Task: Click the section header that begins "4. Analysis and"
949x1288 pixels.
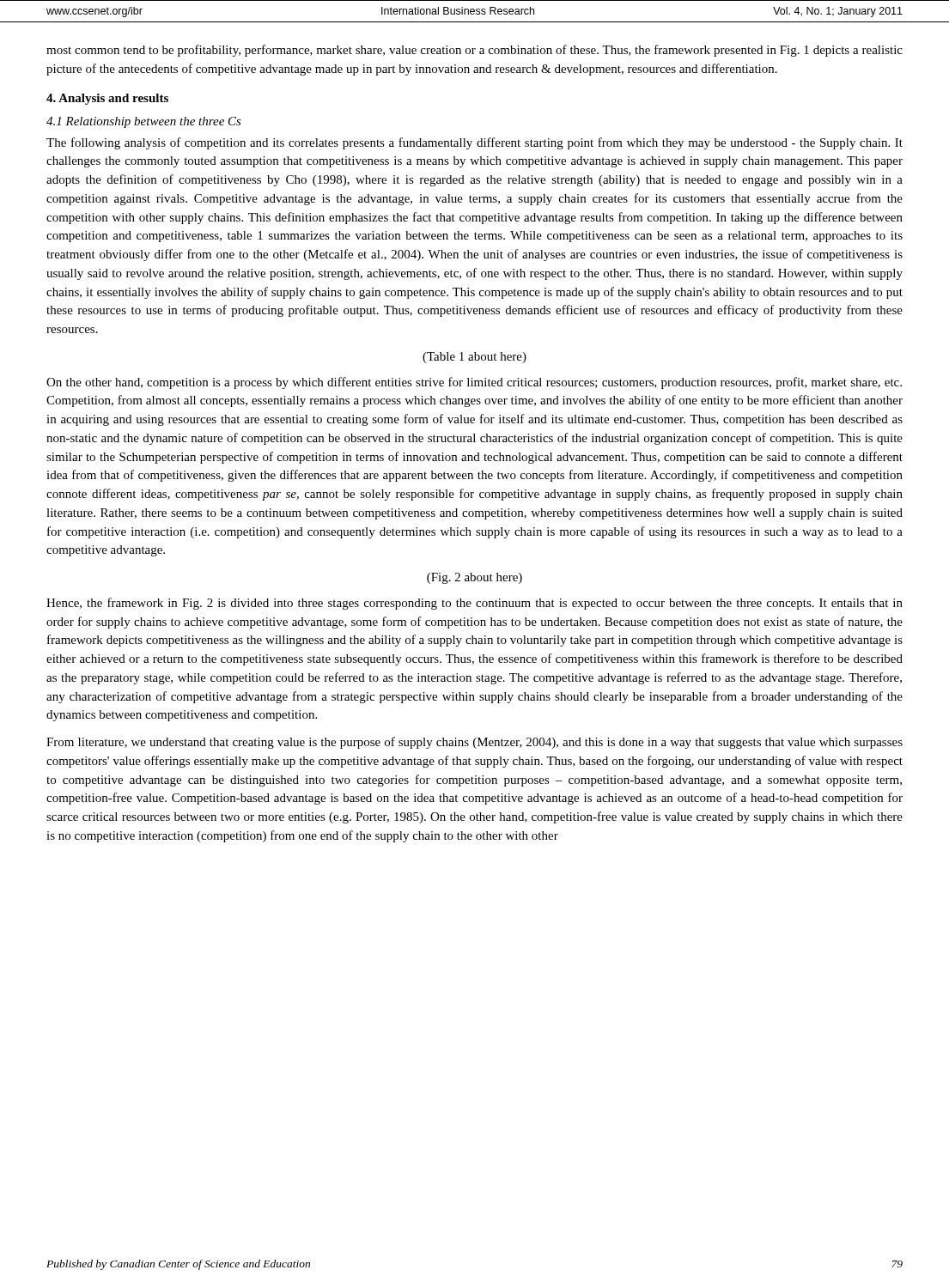Action: click(x=107, y=97)
